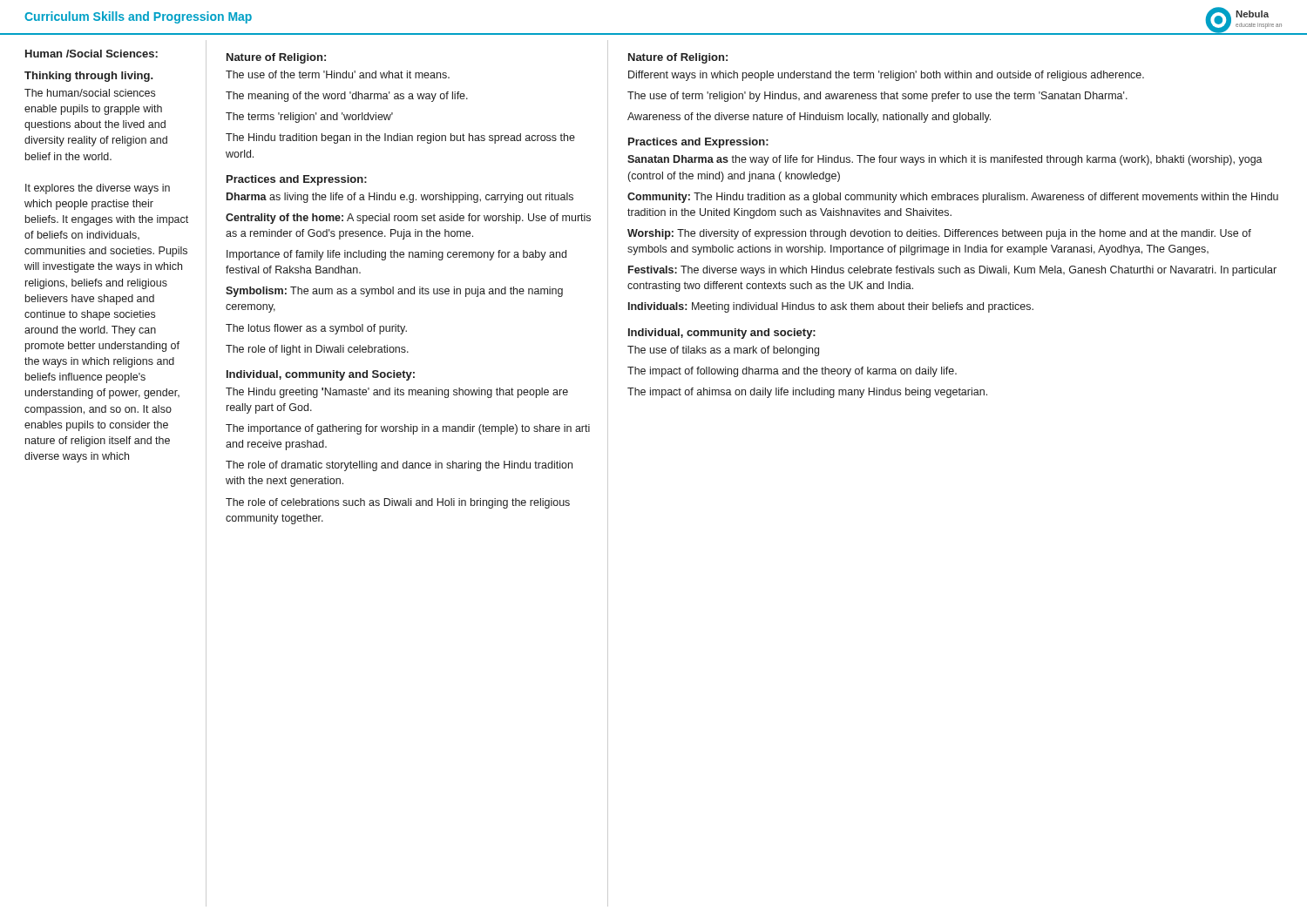The image size is (1307, 924).
Task: Click on the text block starting "Individuals: Meeting individual"
Action: click(x=831, y=307)
